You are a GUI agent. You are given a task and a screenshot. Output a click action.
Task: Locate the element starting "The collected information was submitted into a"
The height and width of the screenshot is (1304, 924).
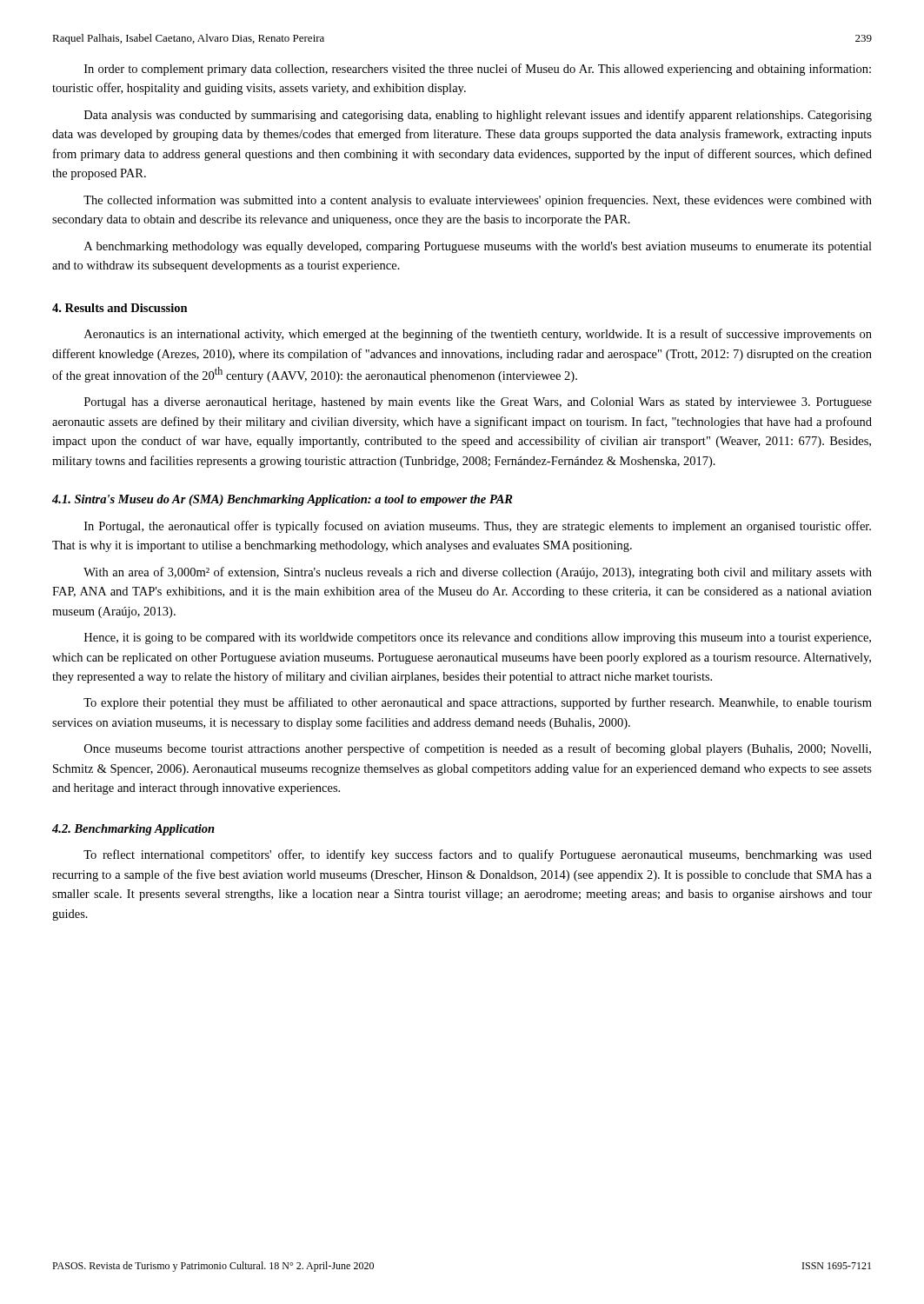pyautogui.click(x=462, y=210)
